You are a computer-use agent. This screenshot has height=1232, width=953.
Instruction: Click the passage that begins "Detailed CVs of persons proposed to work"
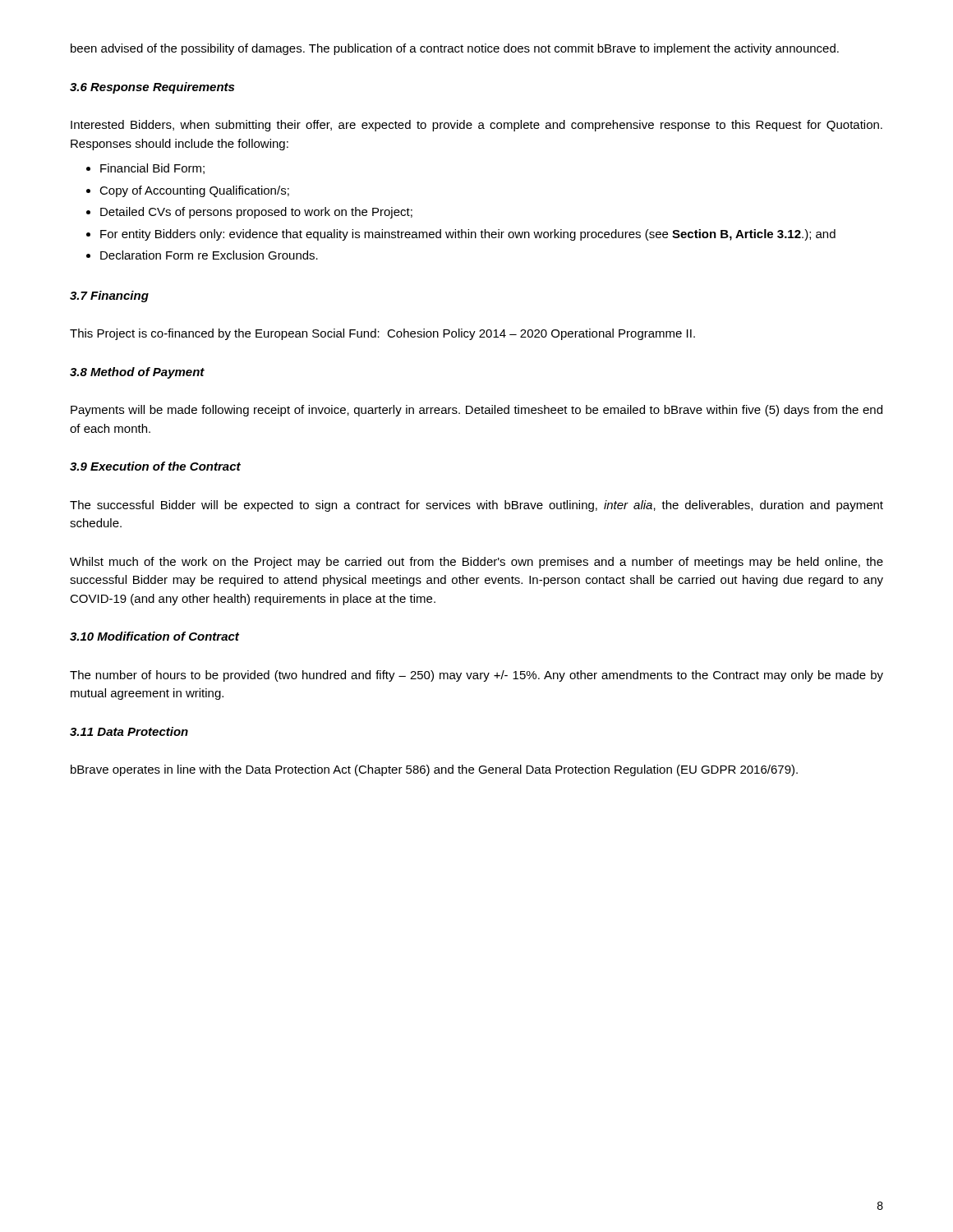click(256, 211)
